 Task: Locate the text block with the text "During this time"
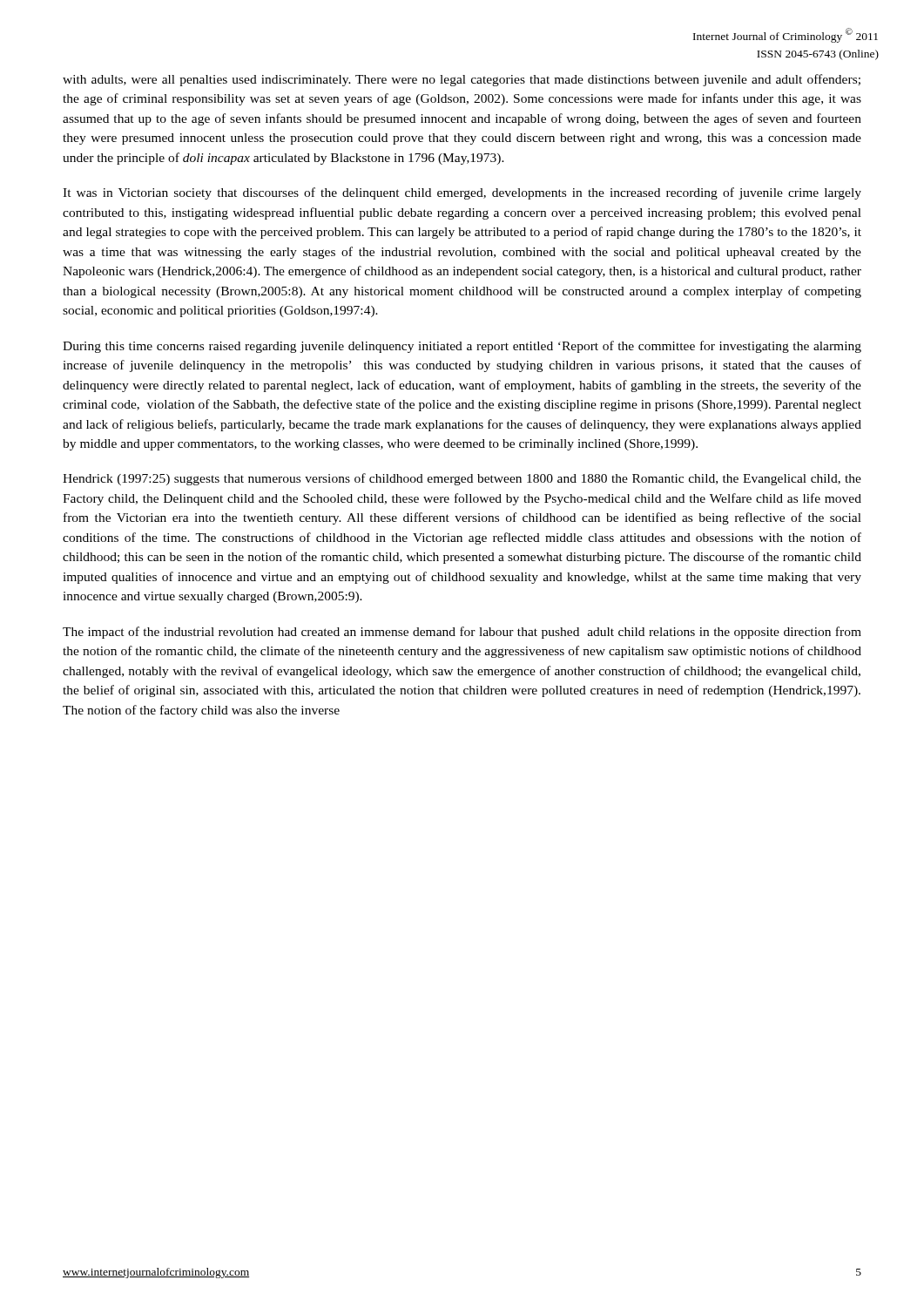[x=462, y=395]
